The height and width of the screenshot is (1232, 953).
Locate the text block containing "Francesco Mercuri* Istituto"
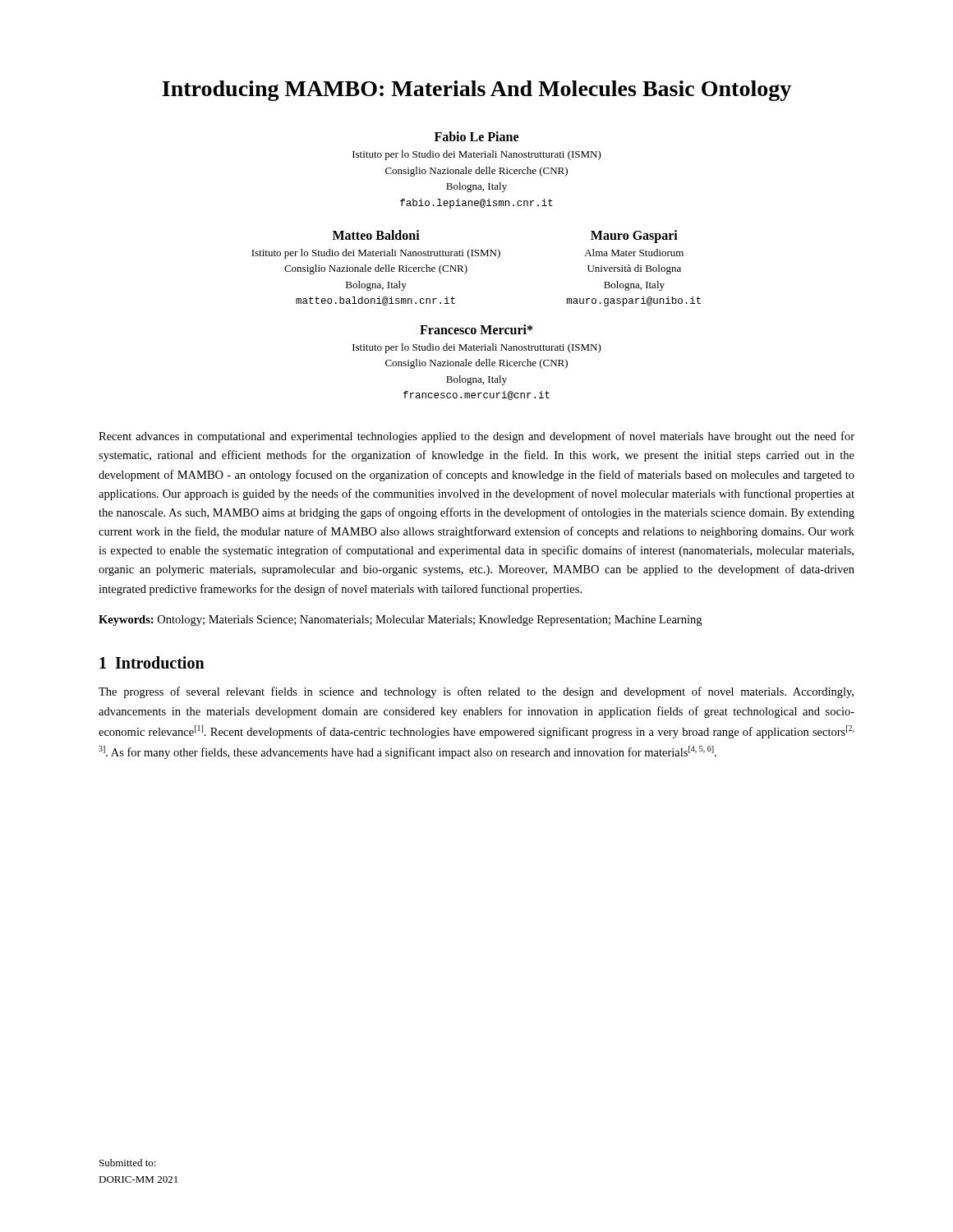[x=476, y=363]
